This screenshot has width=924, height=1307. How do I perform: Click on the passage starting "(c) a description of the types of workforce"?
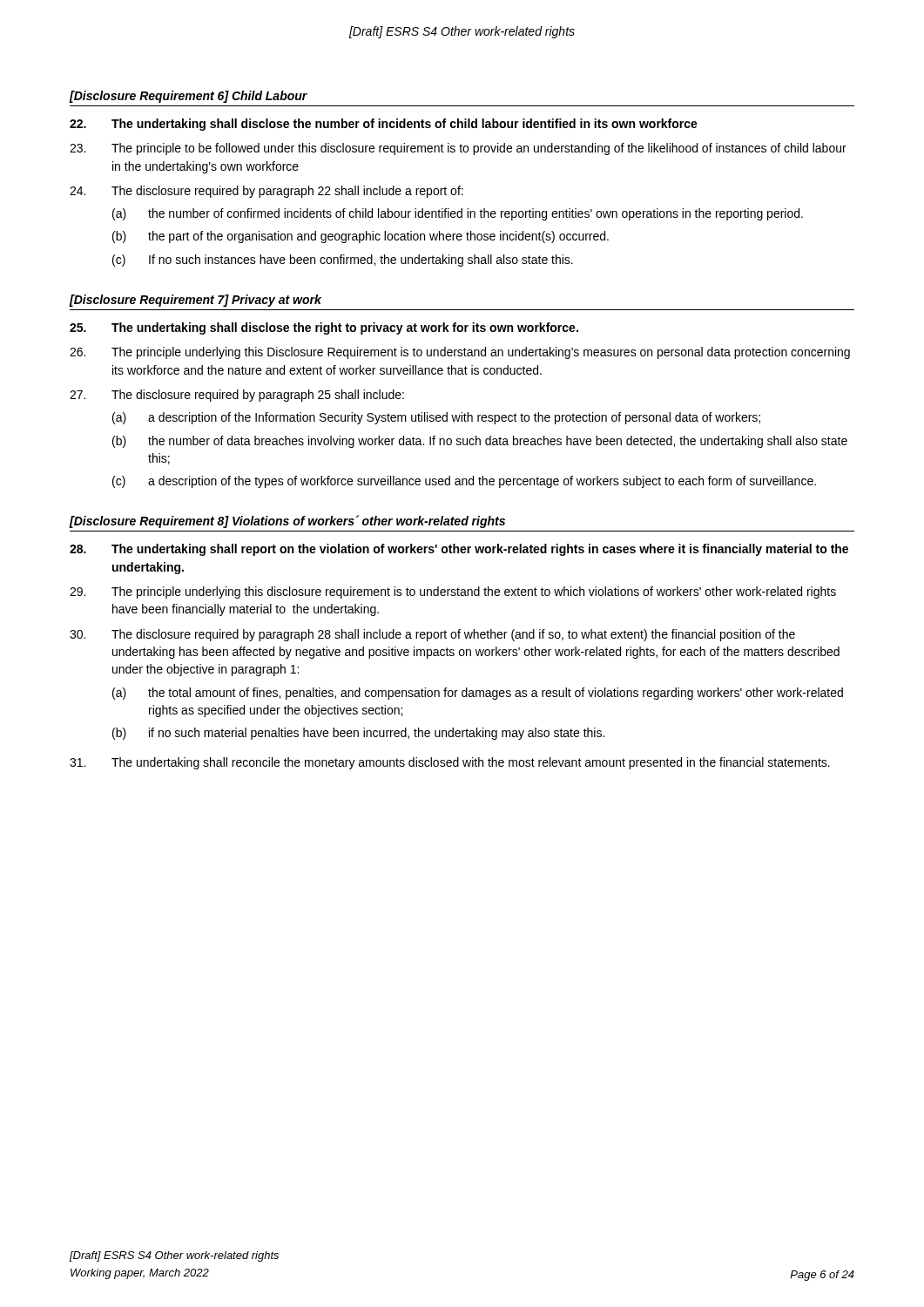click(x=483, y=481)
